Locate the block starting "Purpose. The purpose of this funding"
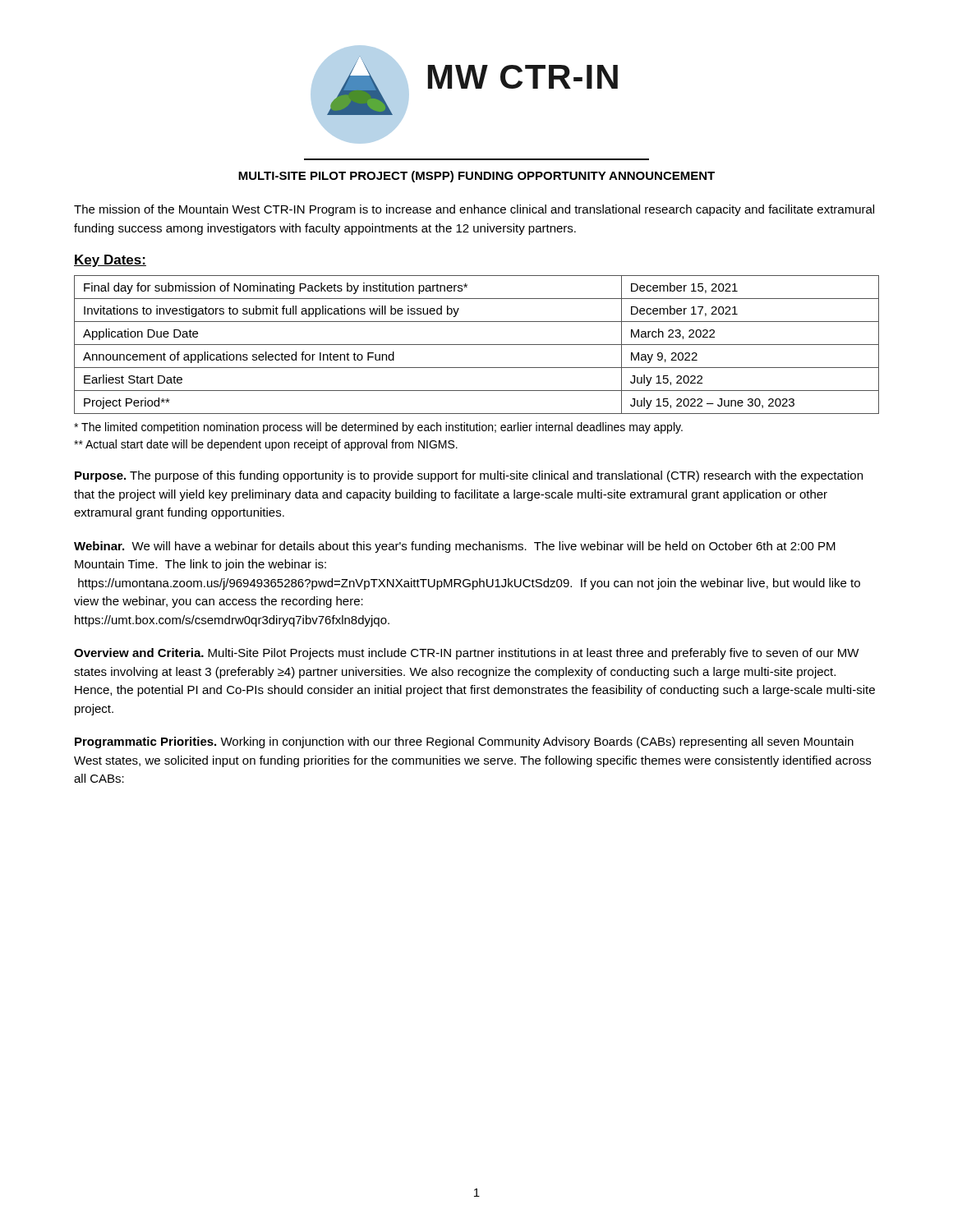This screenshot has height=1232, width=953. pos(469,494)
